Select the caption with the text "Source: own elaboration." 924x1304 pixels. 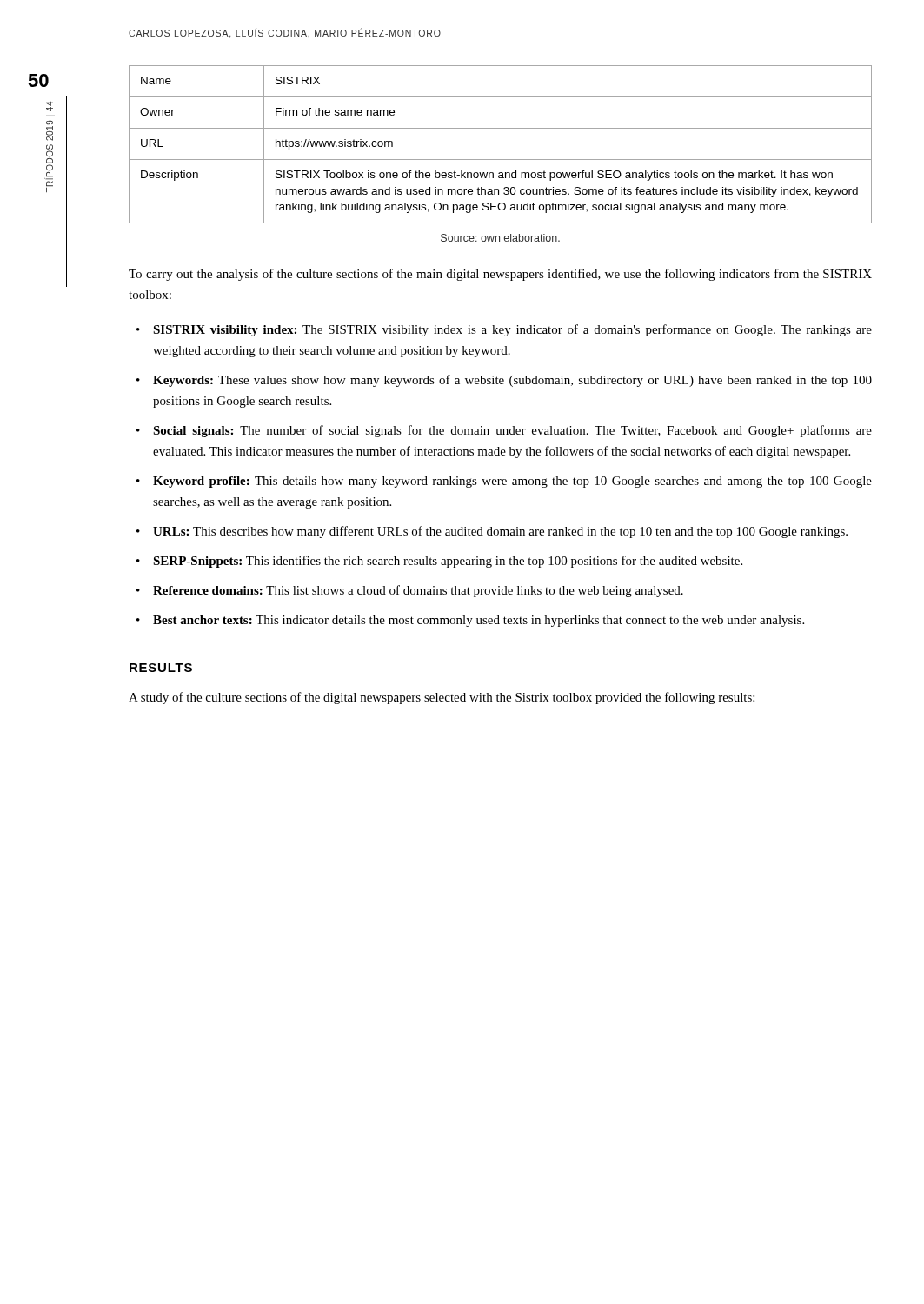pyautogui.click(x=500, y=239)
